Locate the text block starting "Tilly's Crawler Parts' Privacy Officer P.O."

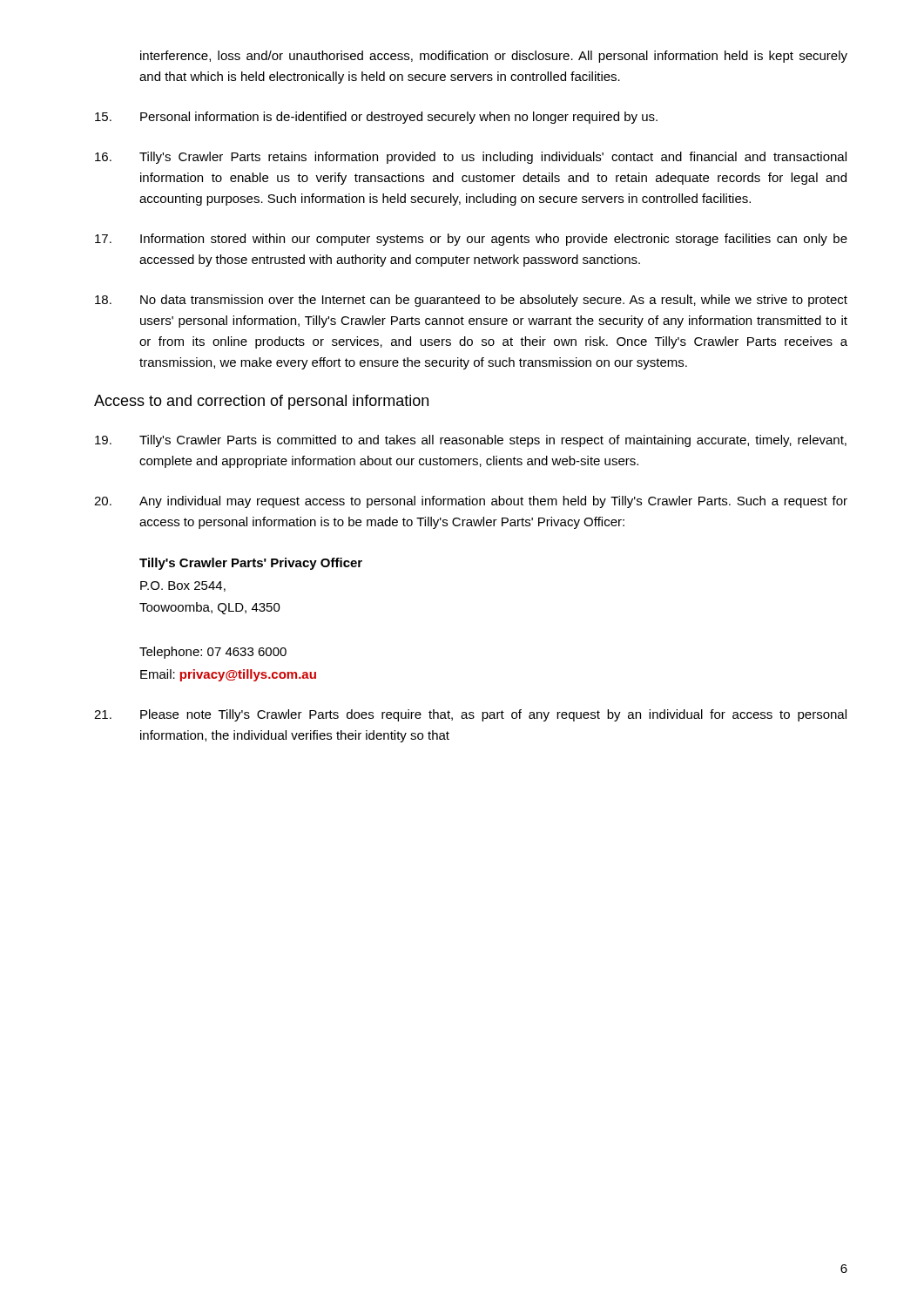[251, 618]
